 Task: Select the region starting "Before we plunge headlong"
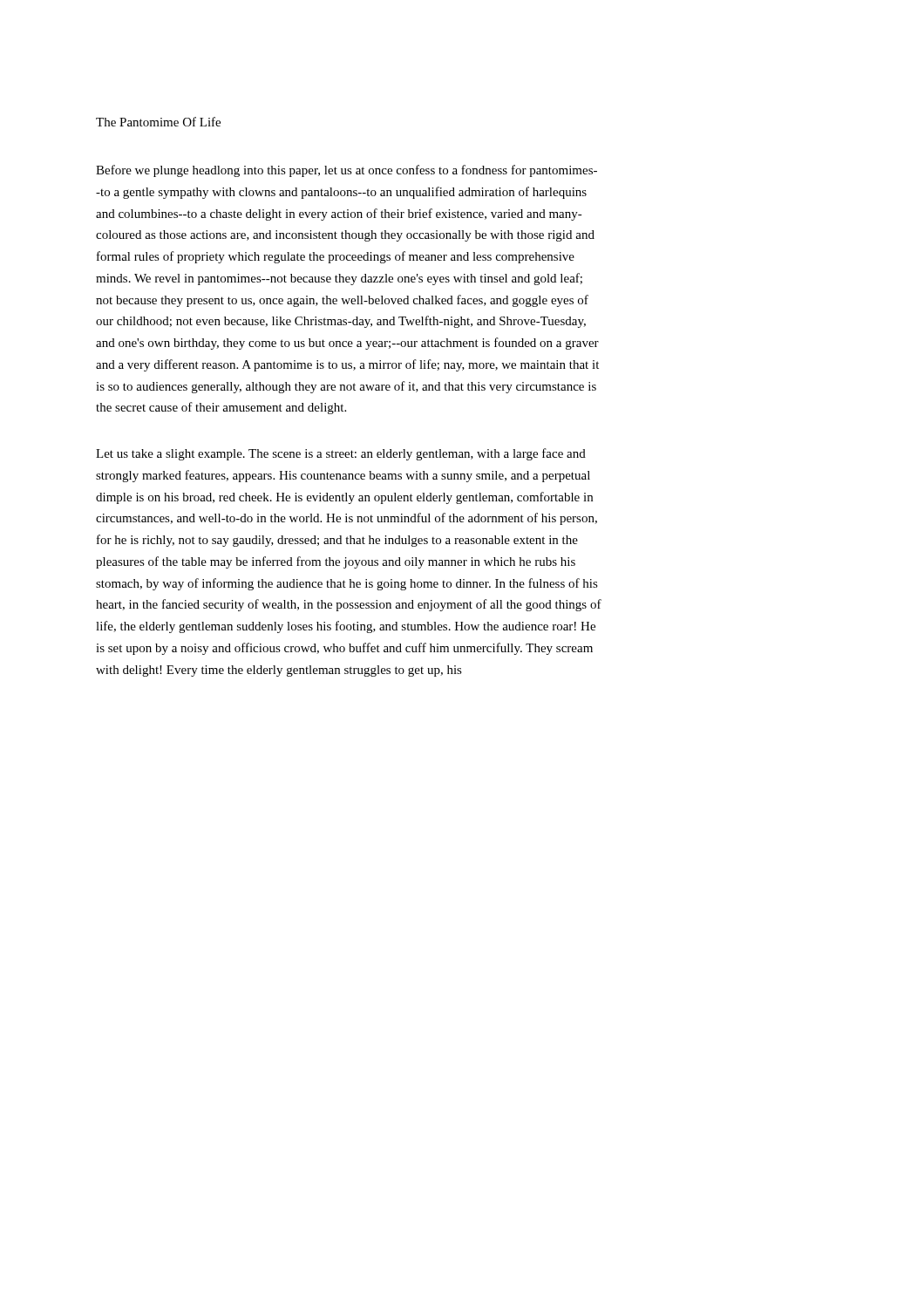(x=348, y=289)
